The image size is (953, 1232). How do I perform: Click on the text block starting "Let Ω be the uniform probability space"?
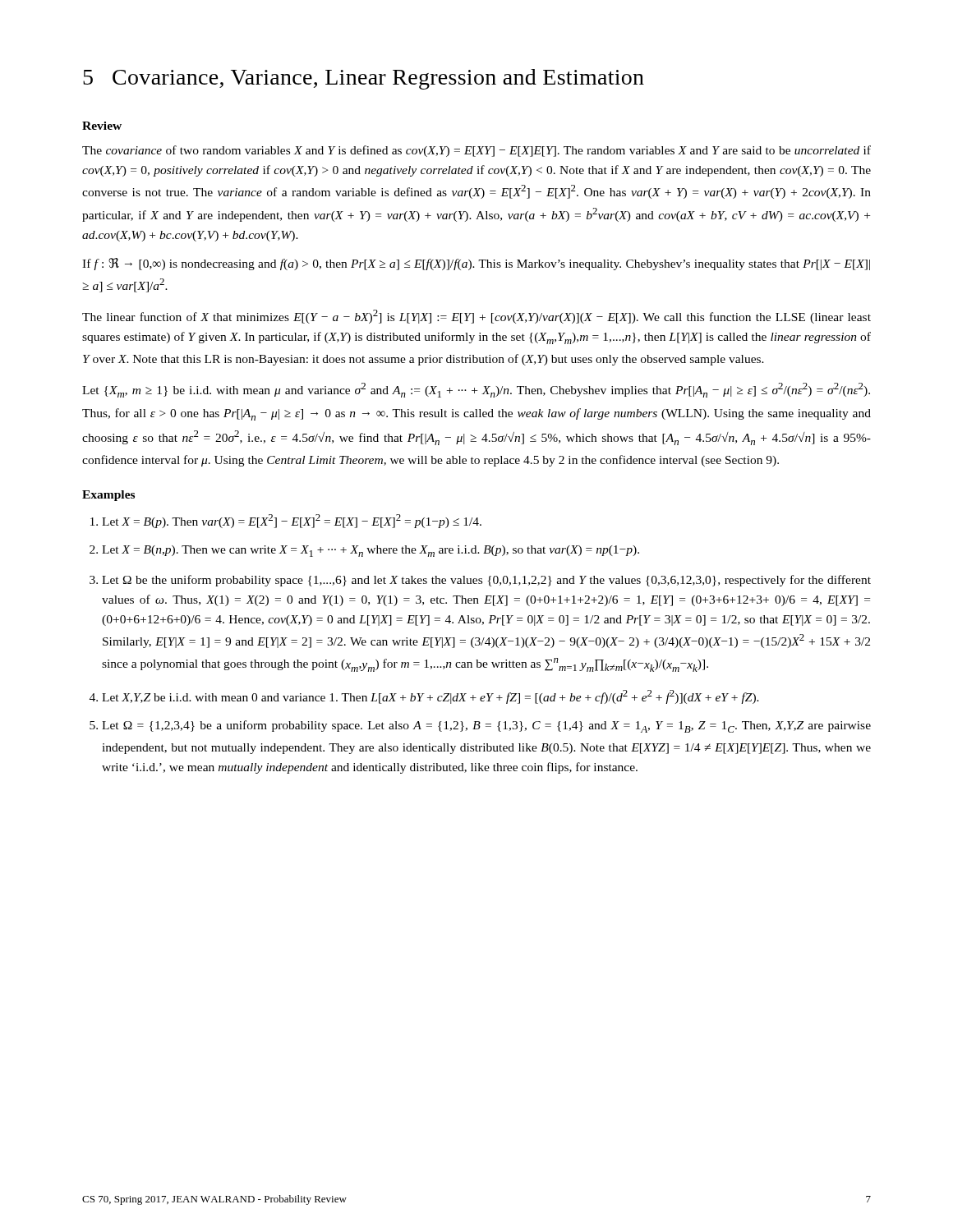tap(486, 623)
